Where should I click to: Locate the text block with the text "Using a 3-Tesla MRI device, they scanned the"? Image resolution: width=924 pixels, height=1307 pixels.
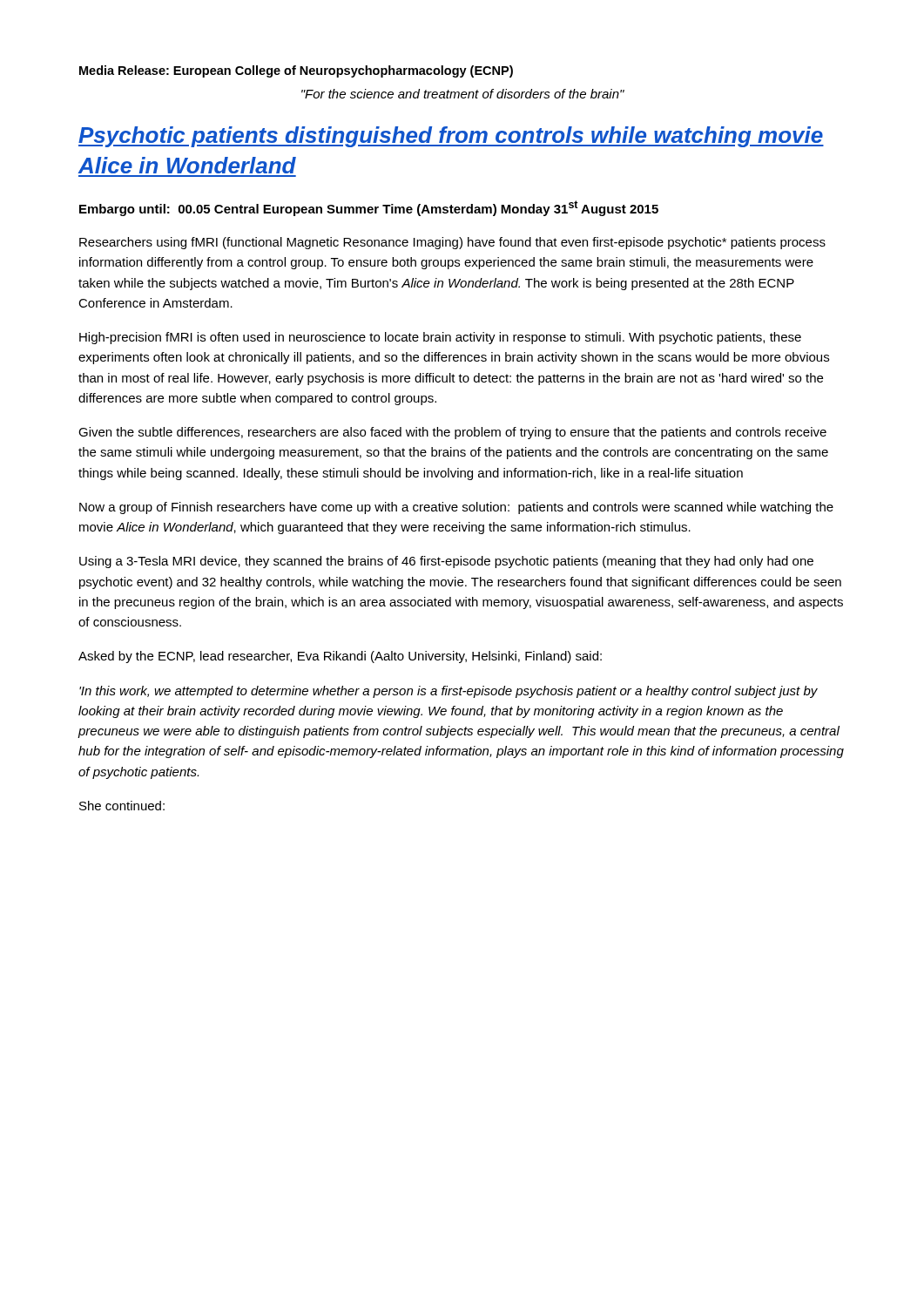click(x=461, y=591)
